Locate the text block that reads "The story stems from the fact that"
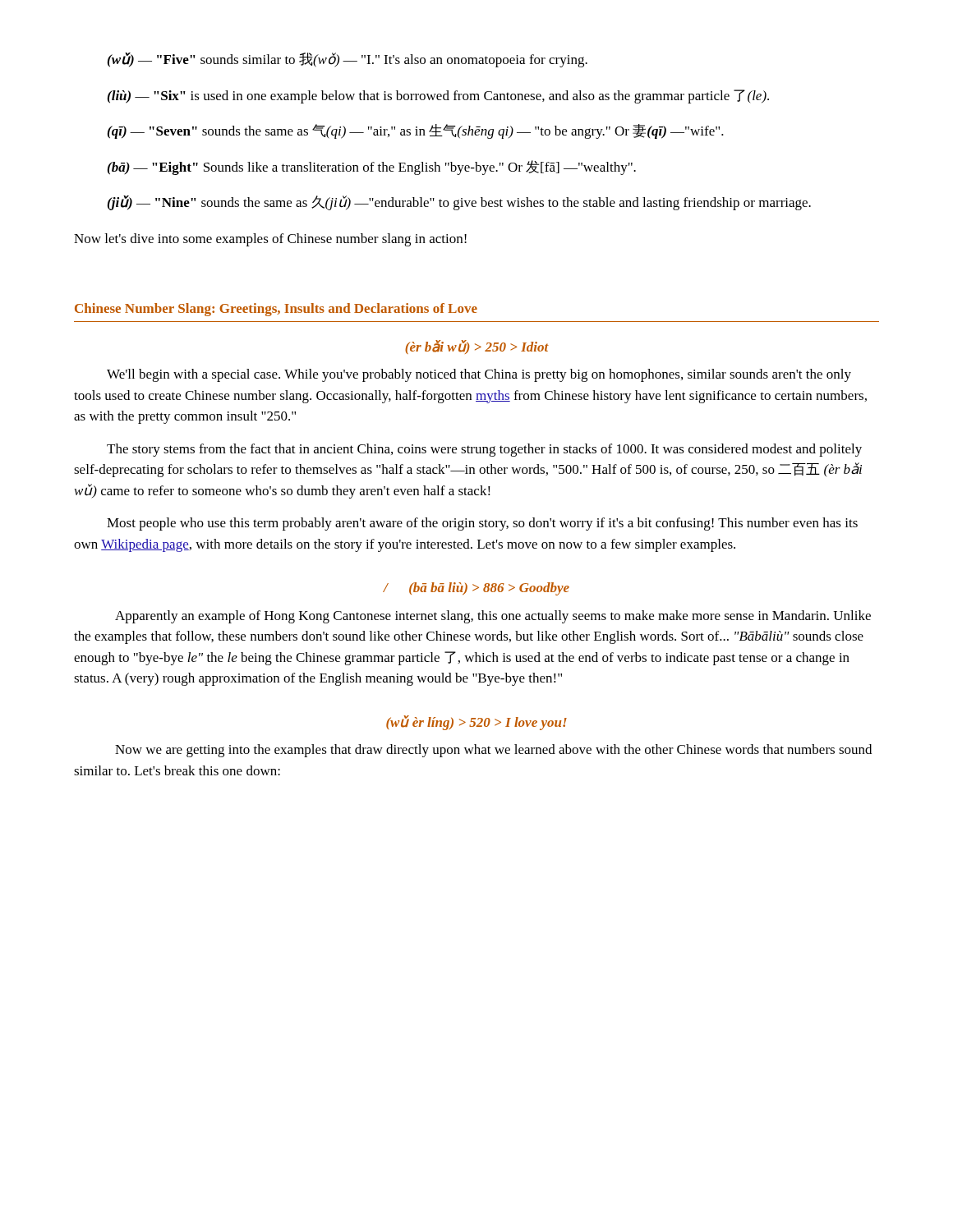Viewport: 953px width, 1232px height. tap(476, 470)
